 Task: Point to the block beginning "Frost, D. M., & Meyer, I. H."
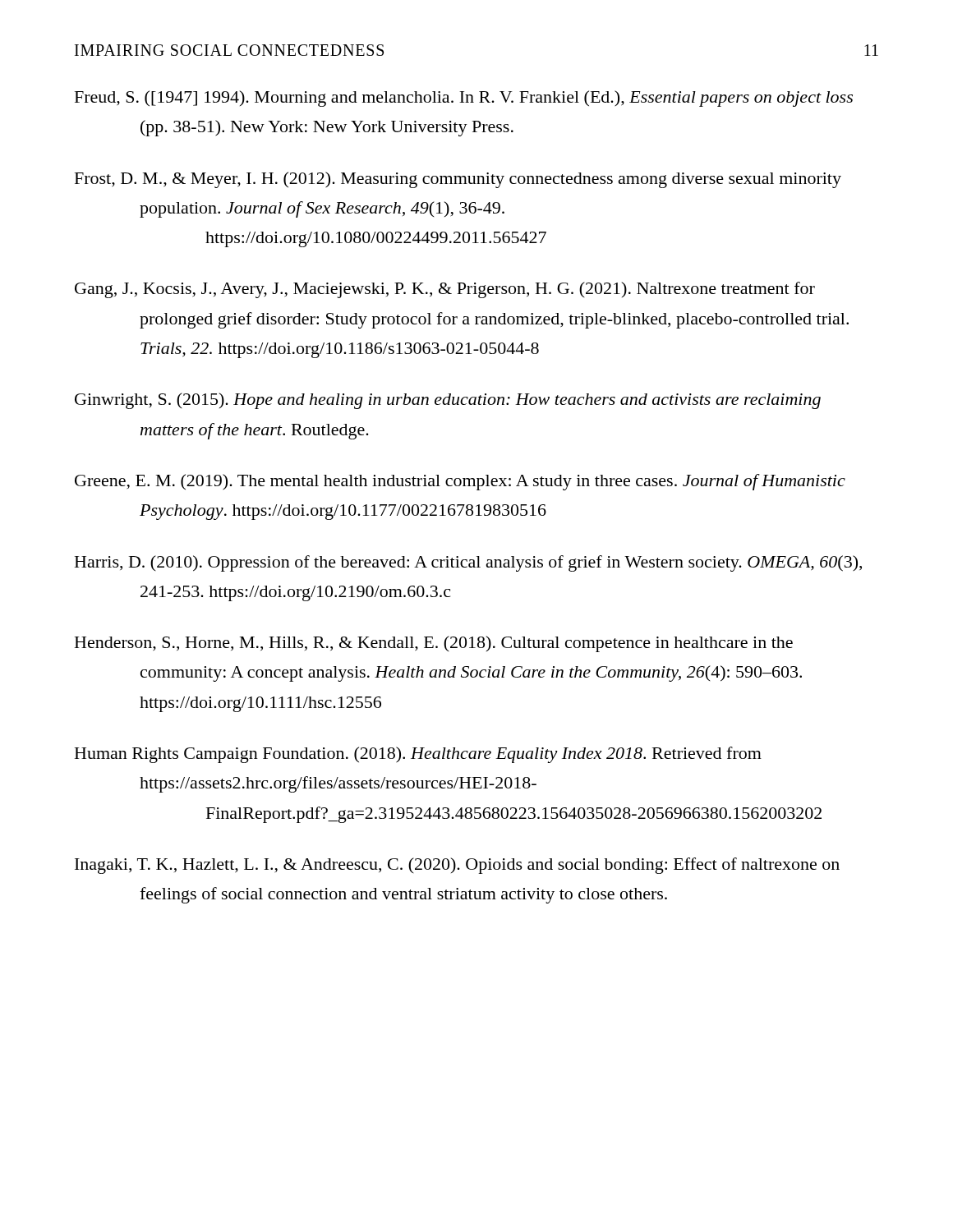pyautogui.click(x=476, y=210)
